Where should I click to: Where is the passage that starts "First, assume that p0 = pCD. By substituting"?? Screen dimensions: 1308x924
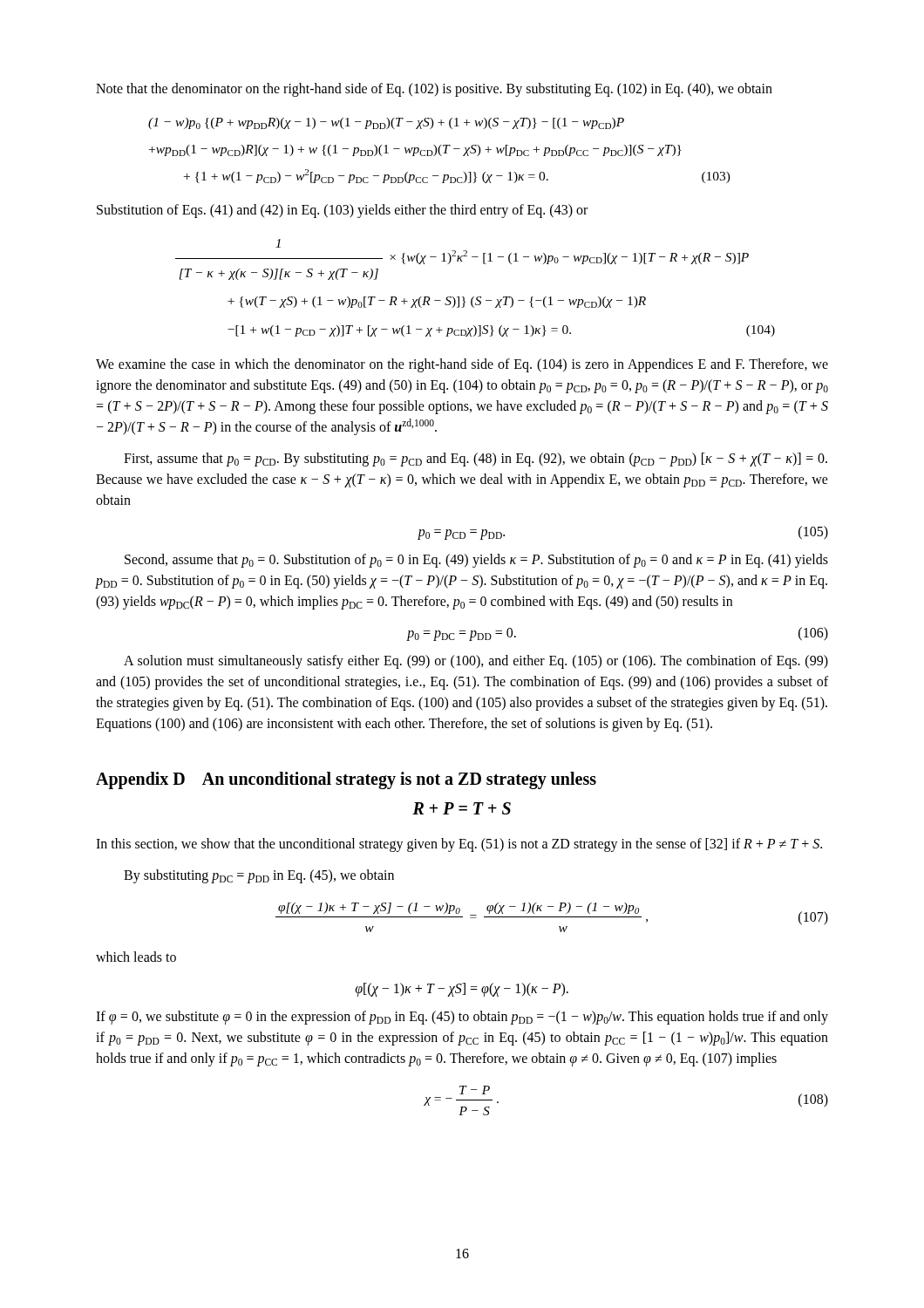[x=462, y=479]
